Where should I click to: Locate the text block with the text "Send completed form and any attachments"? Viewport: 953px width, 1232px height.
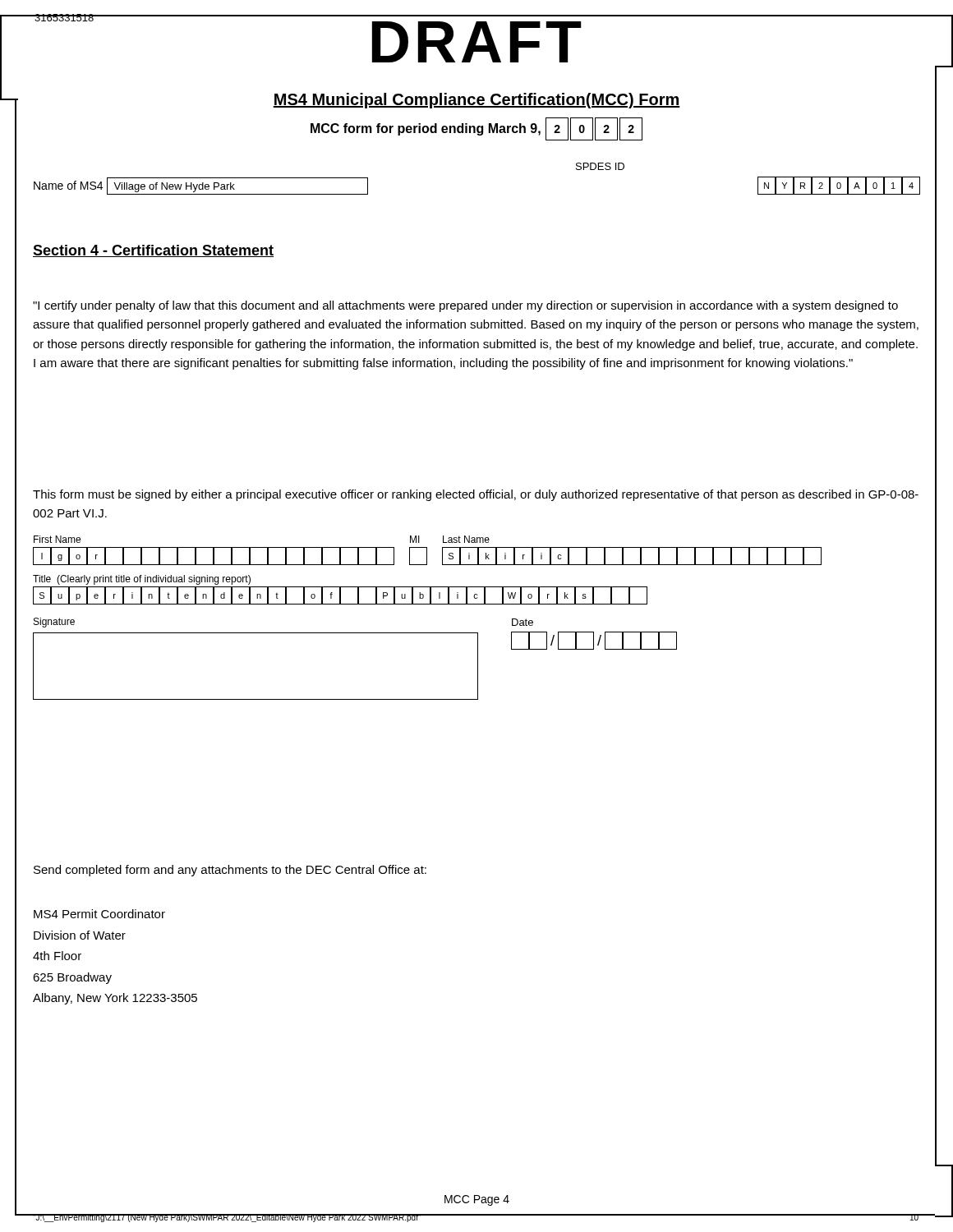click(x=230, y=869)
